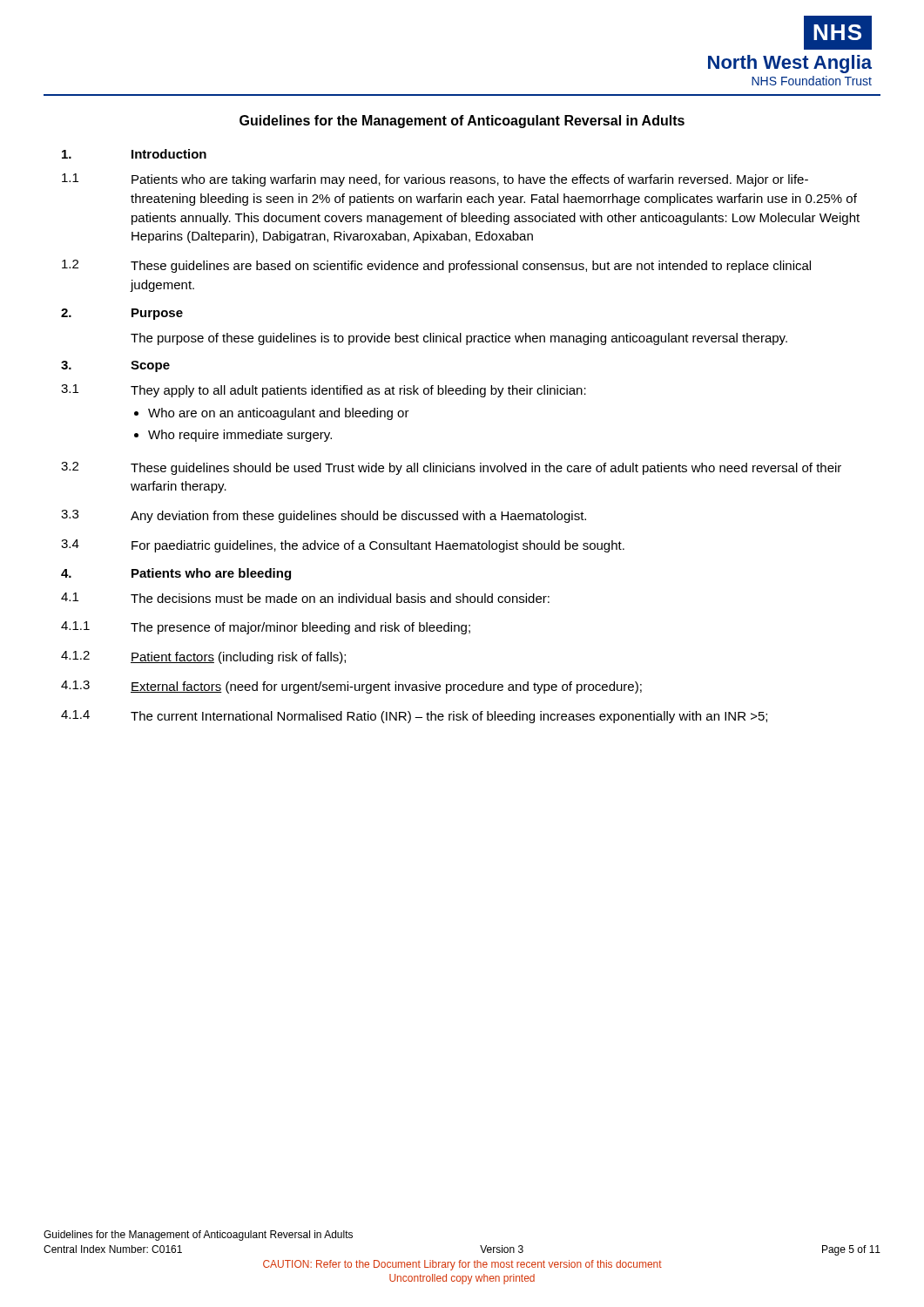Locate the text block containing "1 Patients who are taking warfarin may"
924x1307 pixels.
click(462, 208)
